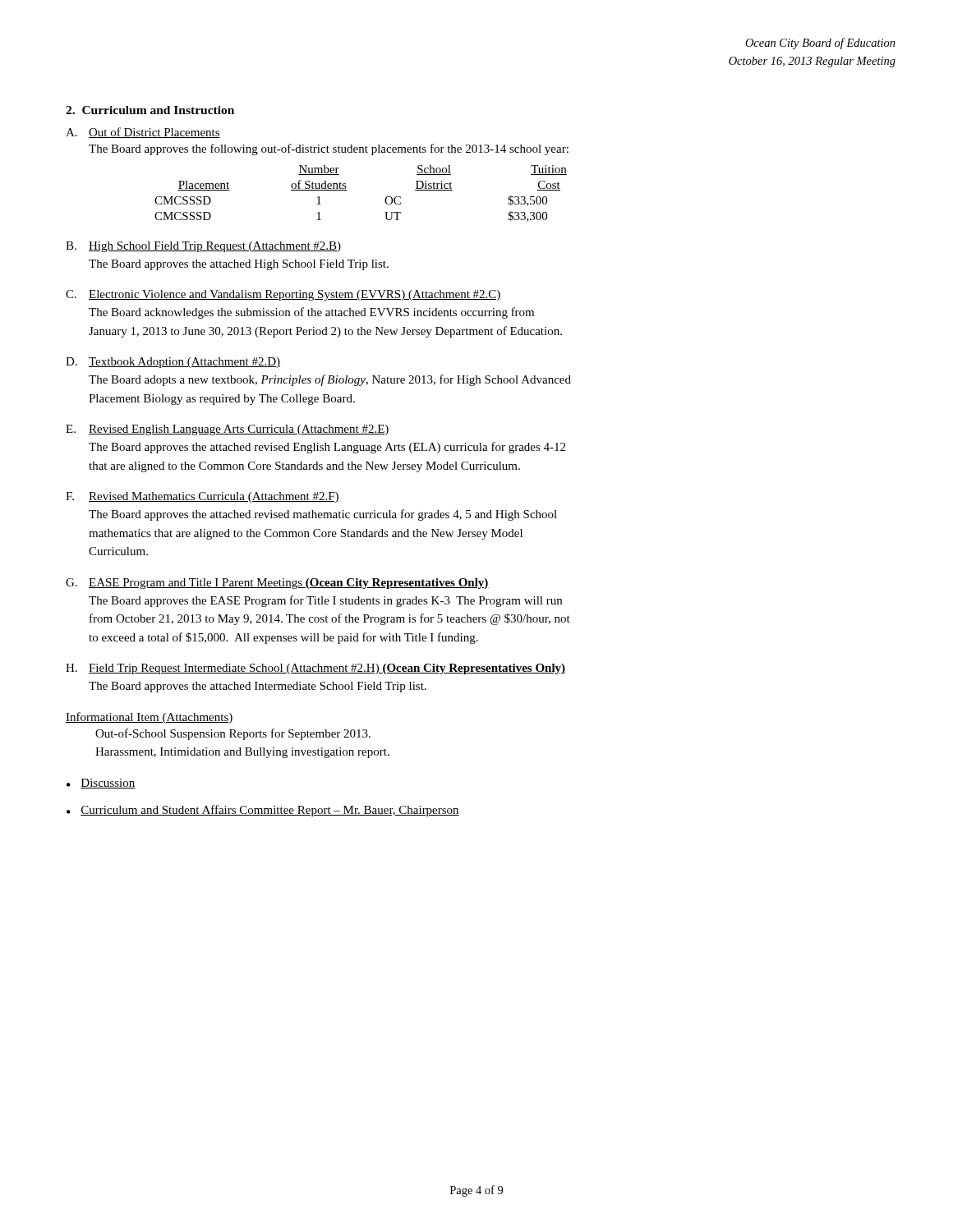
Task: Locate the section header that opens with "High School Field Trip Request"
Action: click(215, 245)
